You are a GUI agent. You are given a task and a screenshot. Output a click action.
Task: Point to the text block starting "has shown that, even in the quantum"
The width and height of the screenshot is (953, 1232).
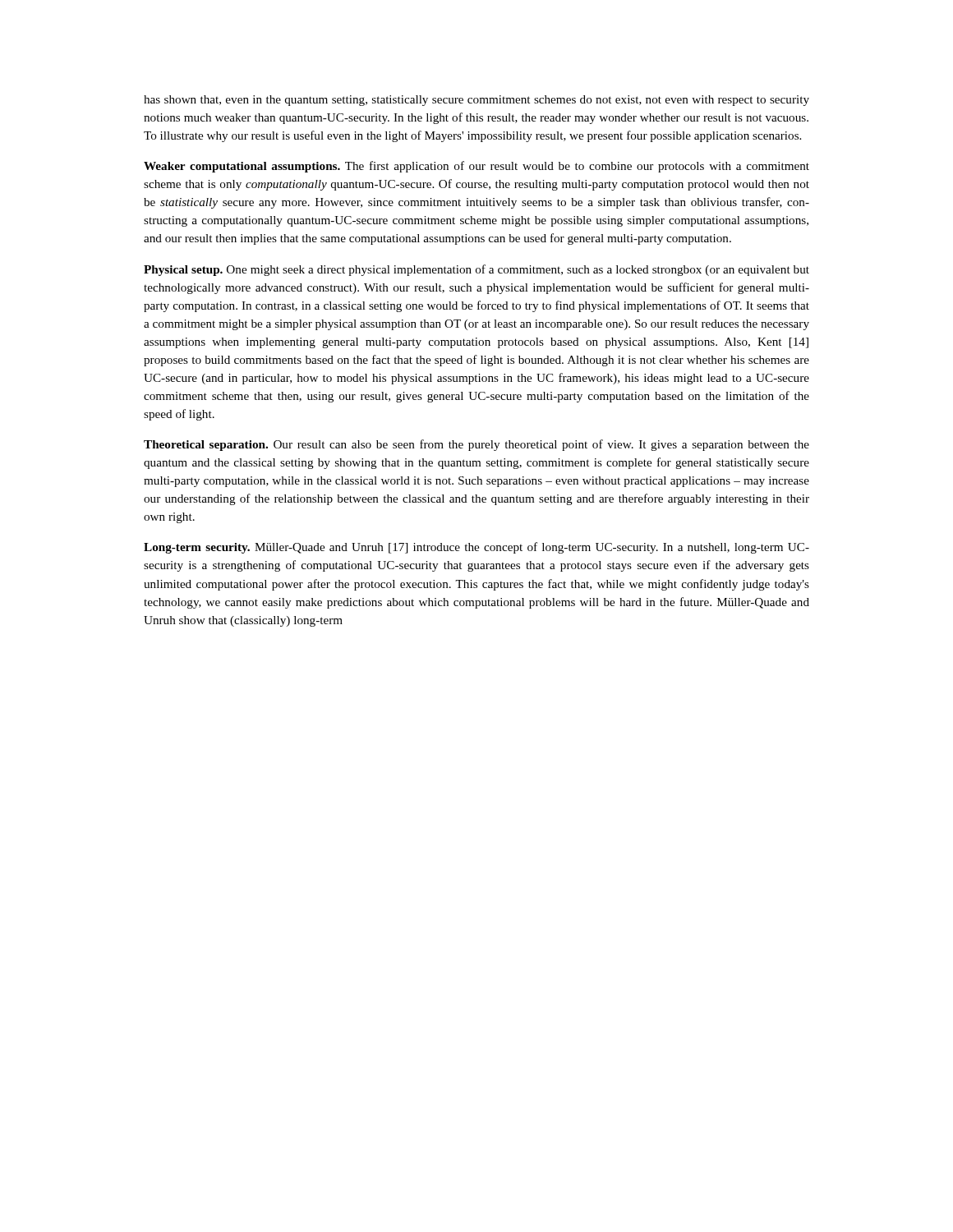[x=476, y=360]
